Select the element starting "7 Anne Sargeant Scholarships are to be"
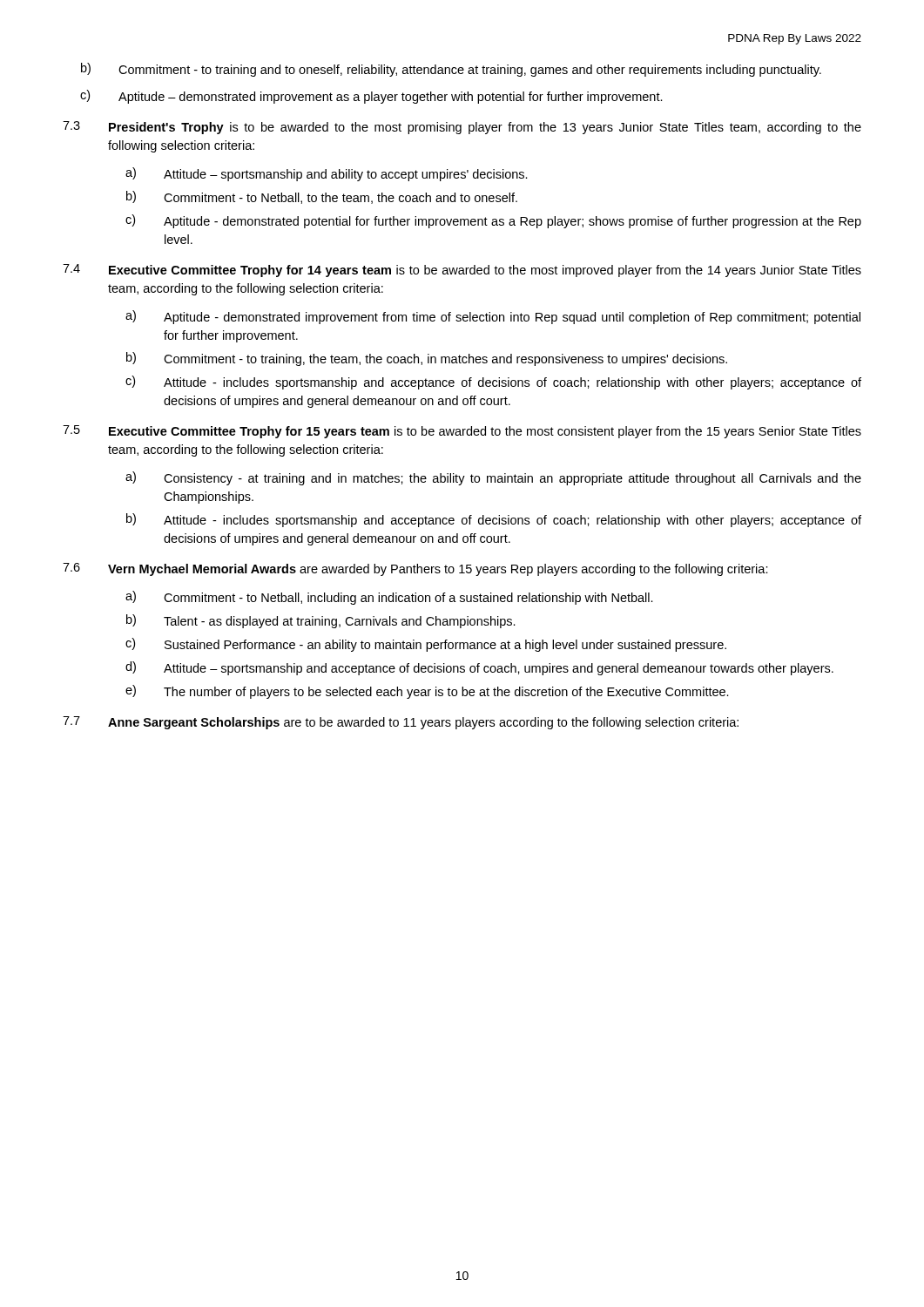The width and height of the screenshot is (924, 1307). click(x=462, y=726)
